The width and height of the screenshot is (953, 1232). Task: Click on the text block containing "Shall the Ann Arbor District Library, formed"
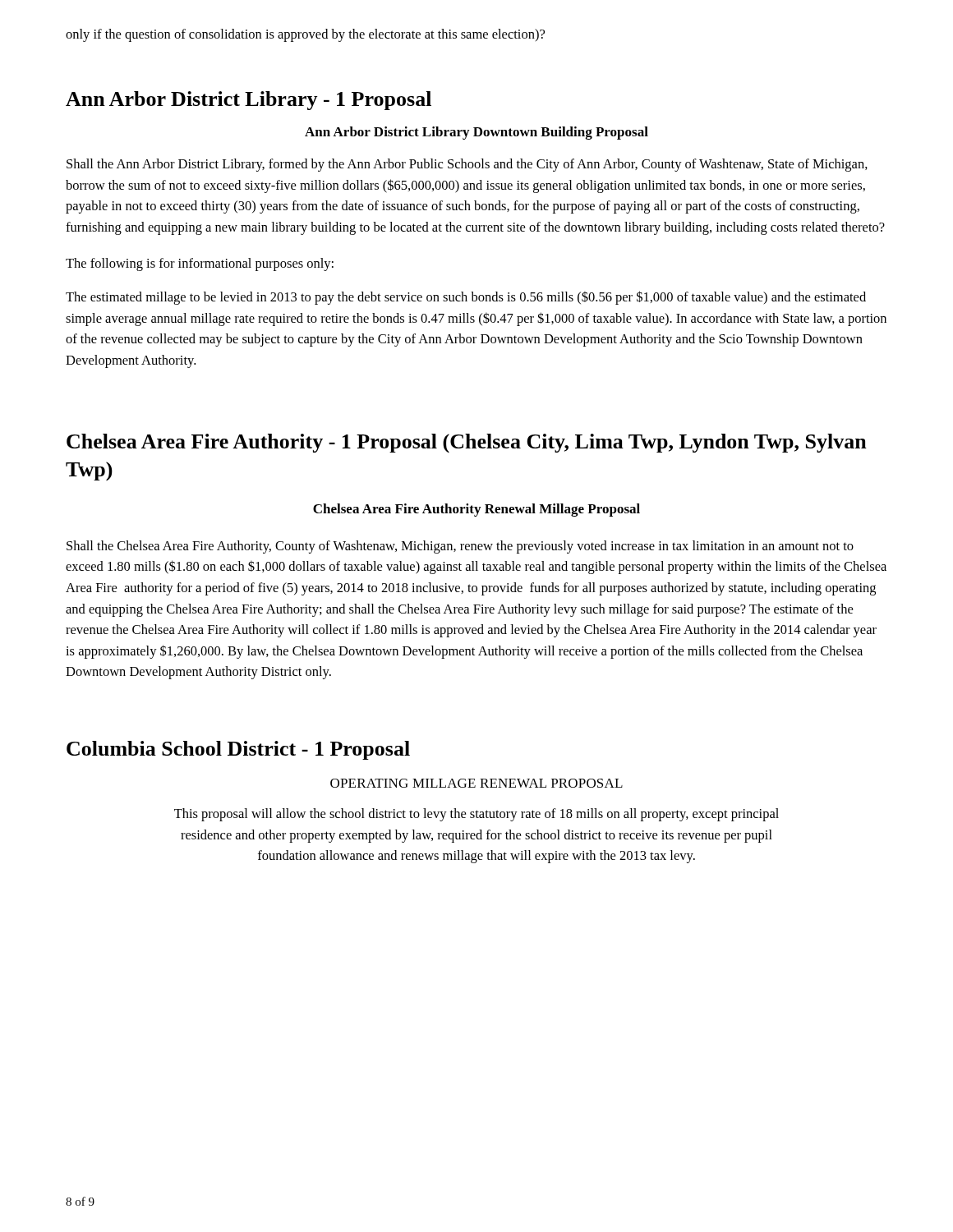(x=475, y=196)
